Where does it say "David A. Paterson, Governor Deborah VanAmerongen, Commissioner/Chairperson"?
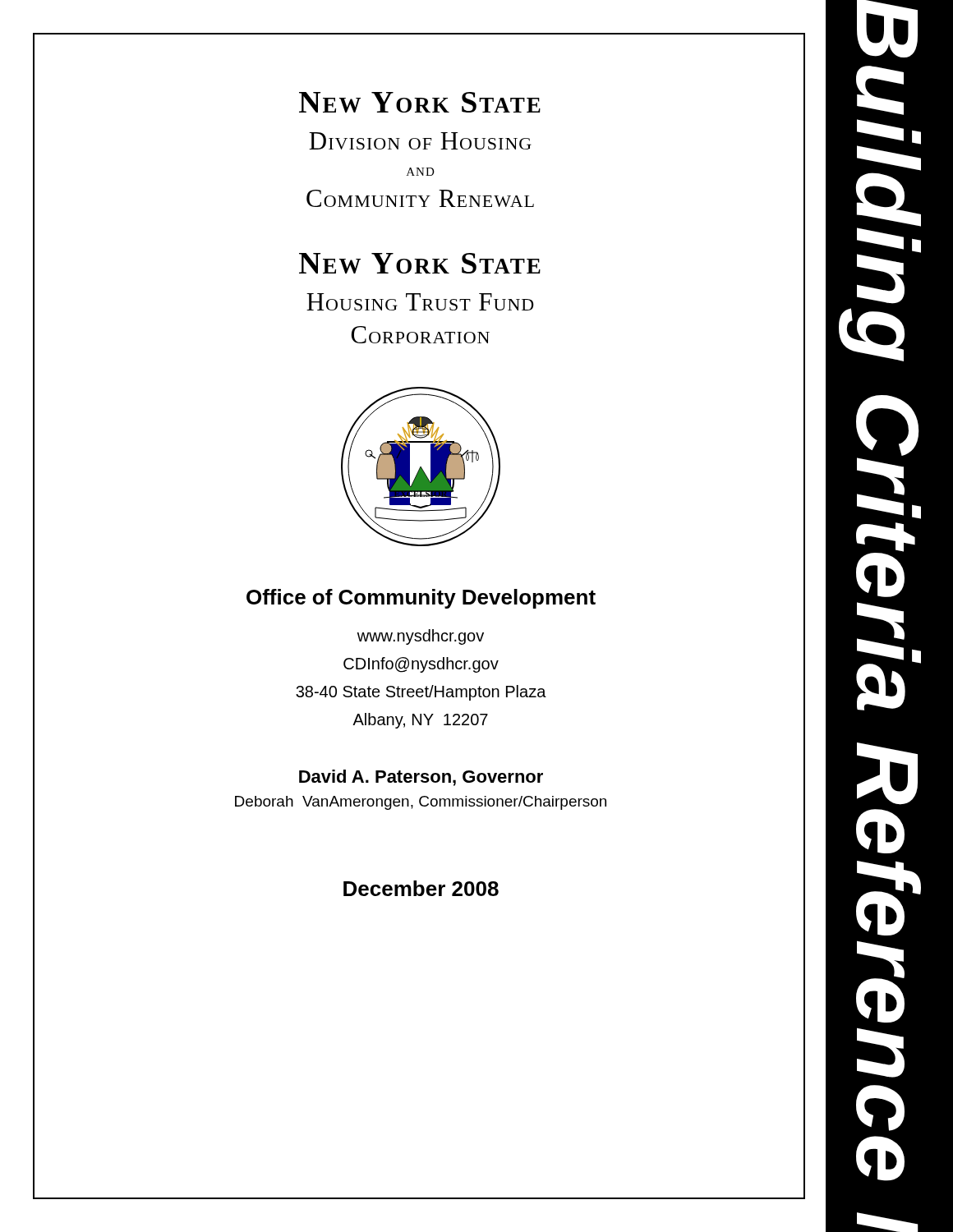Viewport: 953px width, 1232px height. pos(421,789)
